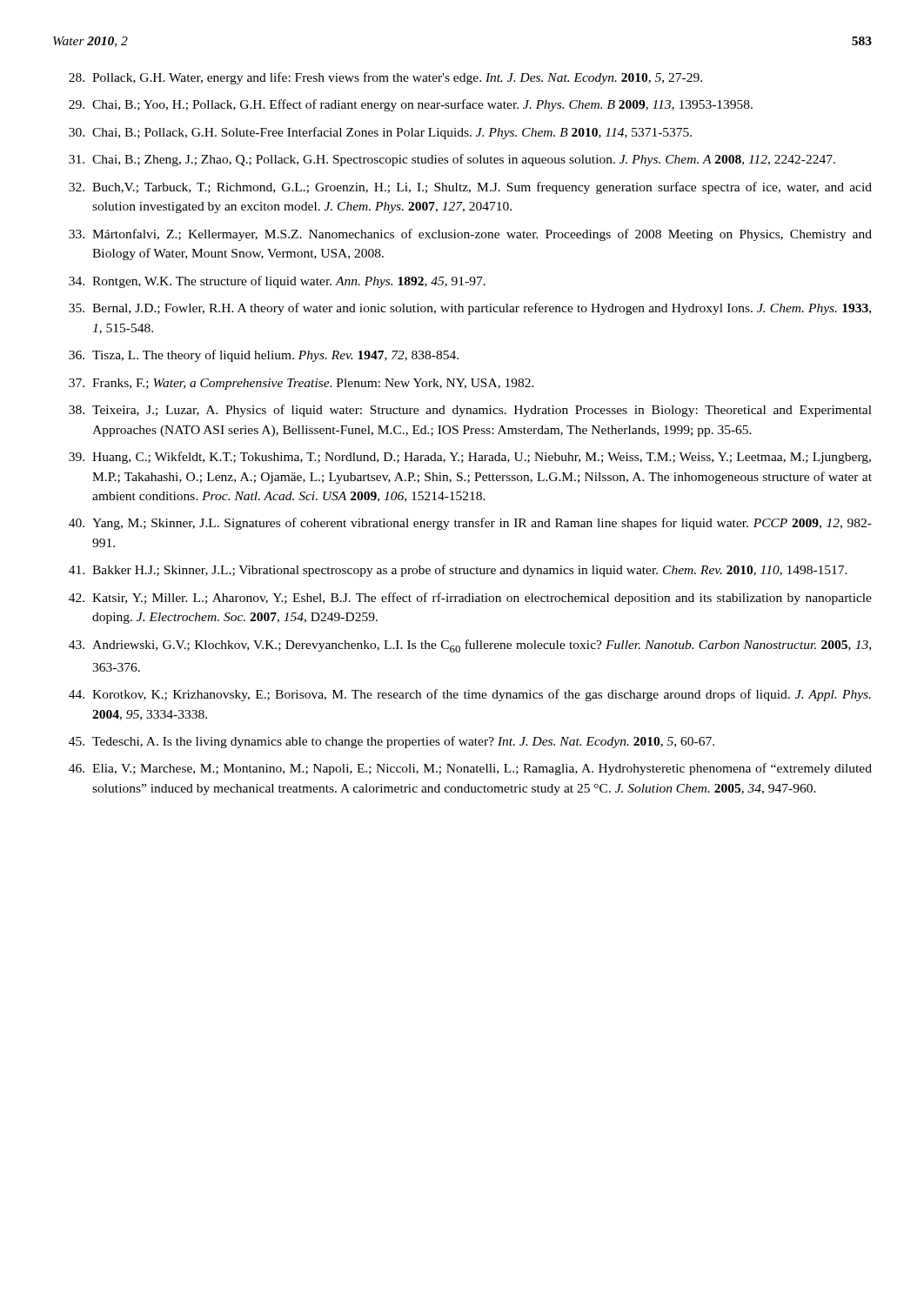
Task: Click on the passage starting "46. Elia, V.; Marchese, M.; Montanino,"
Action: pyautogui.click(x=462, y=779)
